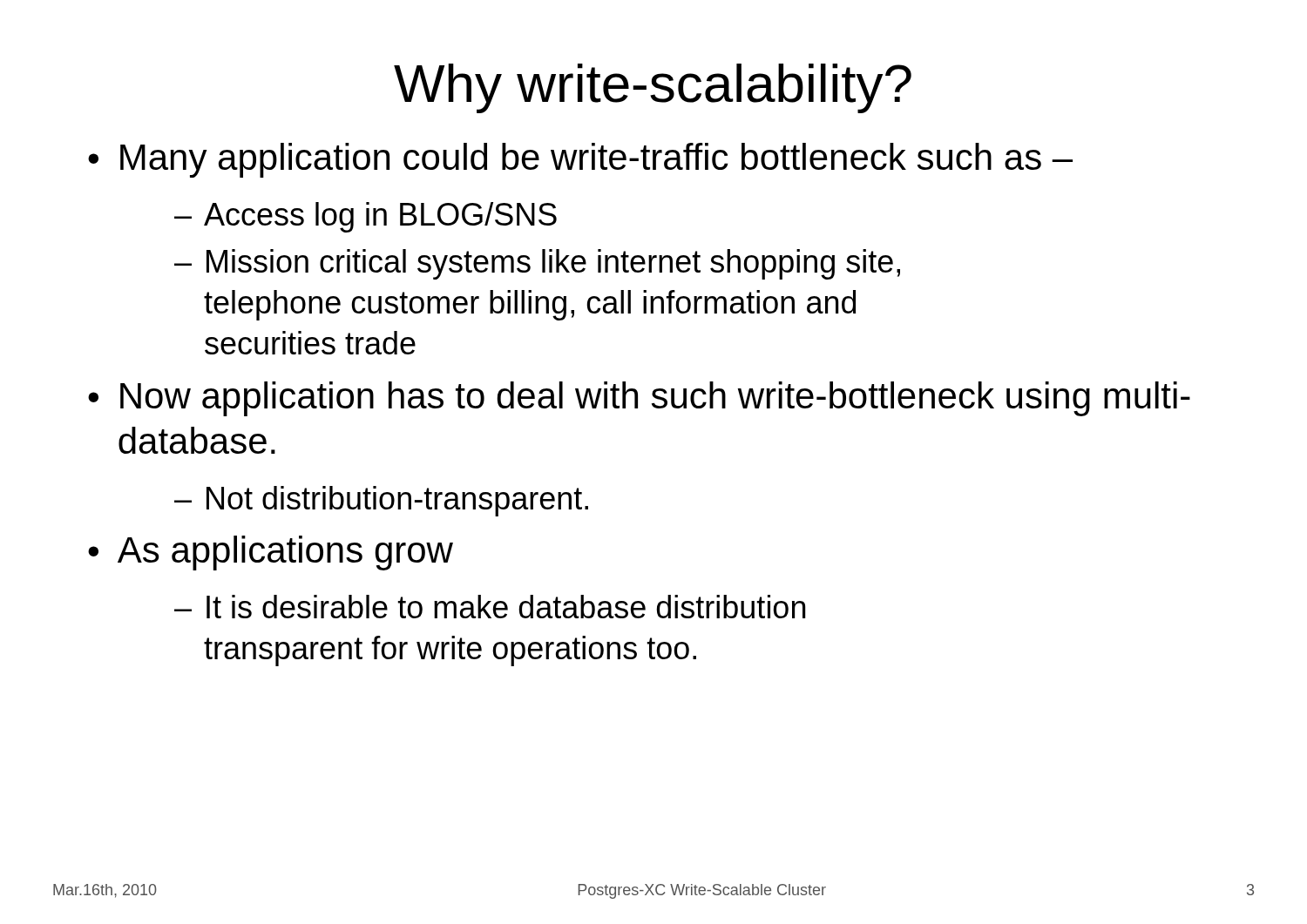
Task: Point to the block beginning "– Access log in"
Action: click(x=366, y=215)
